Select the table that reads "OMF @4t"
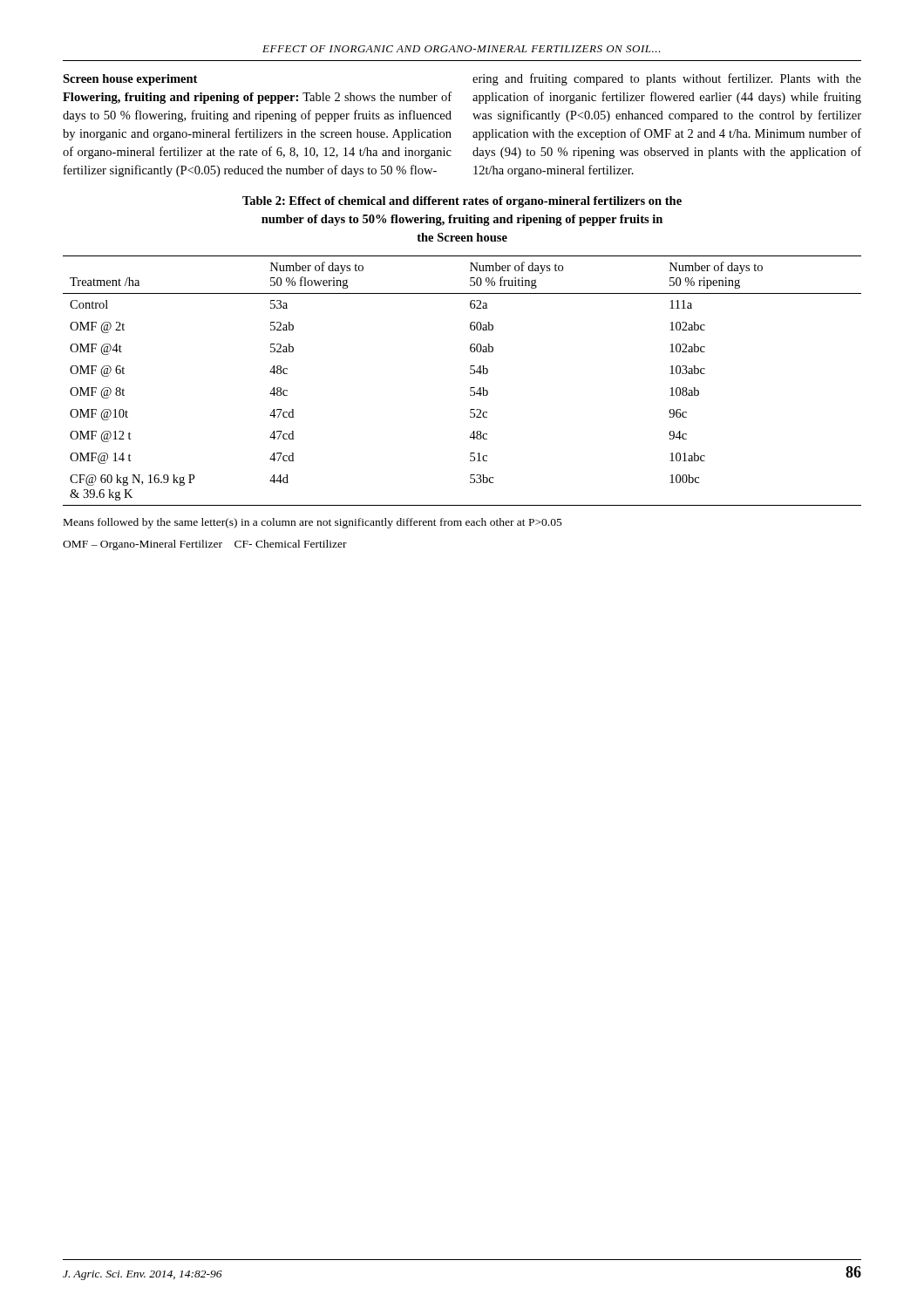This screenshot has height=1308, width=924. tap(462, 381)
